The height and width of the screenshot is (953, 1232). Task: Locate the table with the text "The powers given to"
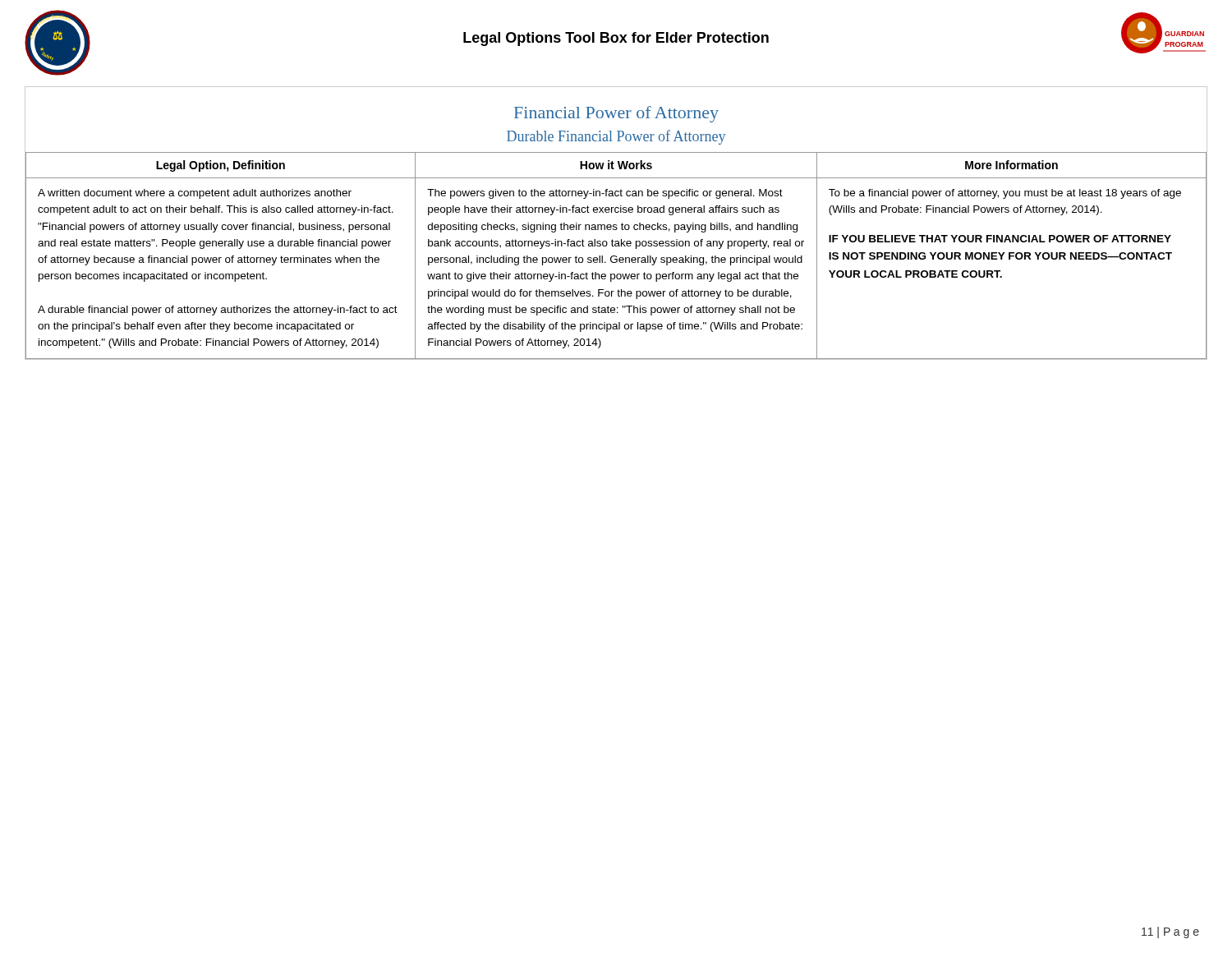click(616, 223)
